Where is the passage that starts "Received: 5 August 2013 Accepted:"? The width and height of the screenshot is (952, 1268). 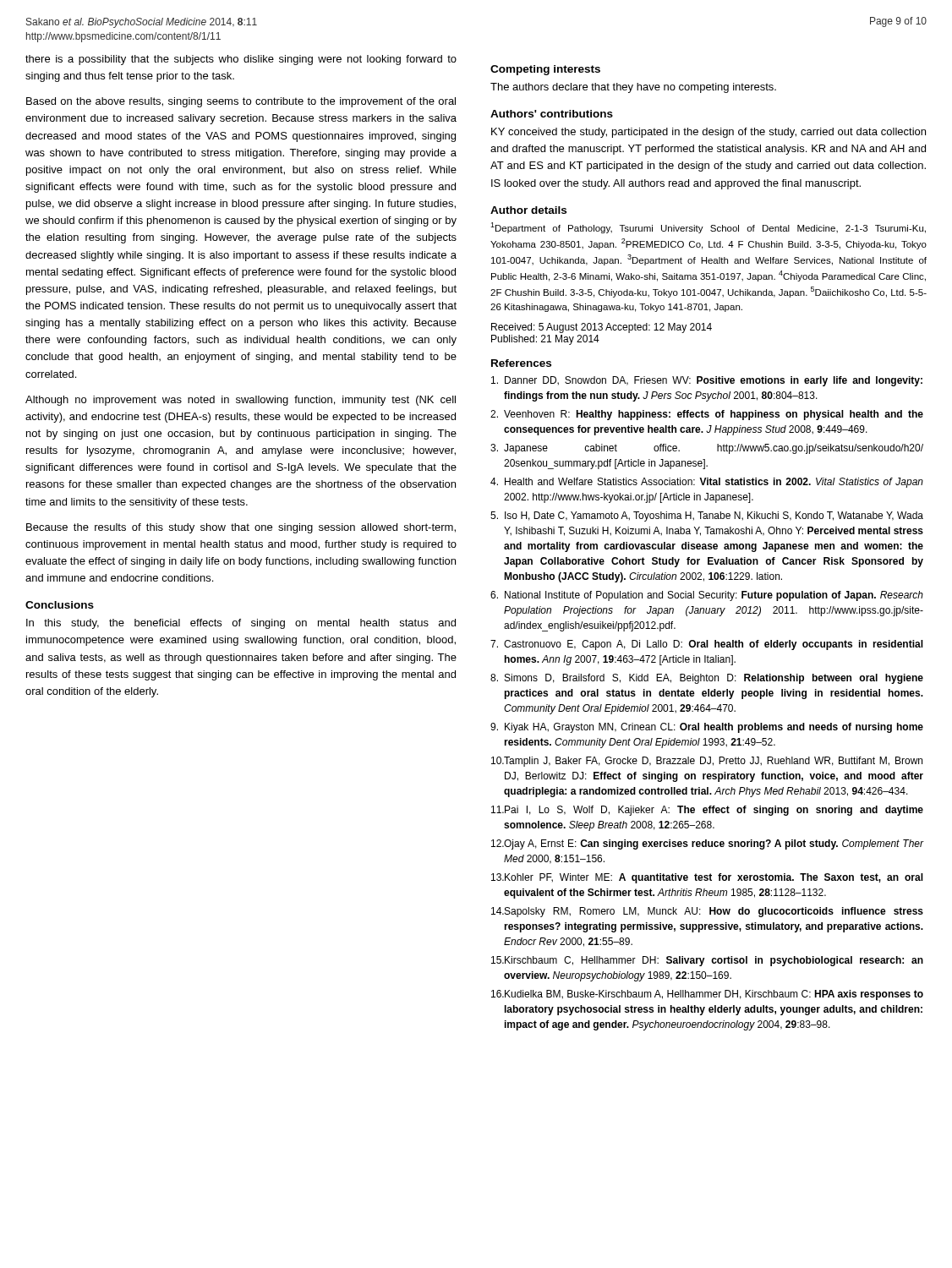point(601,333)
